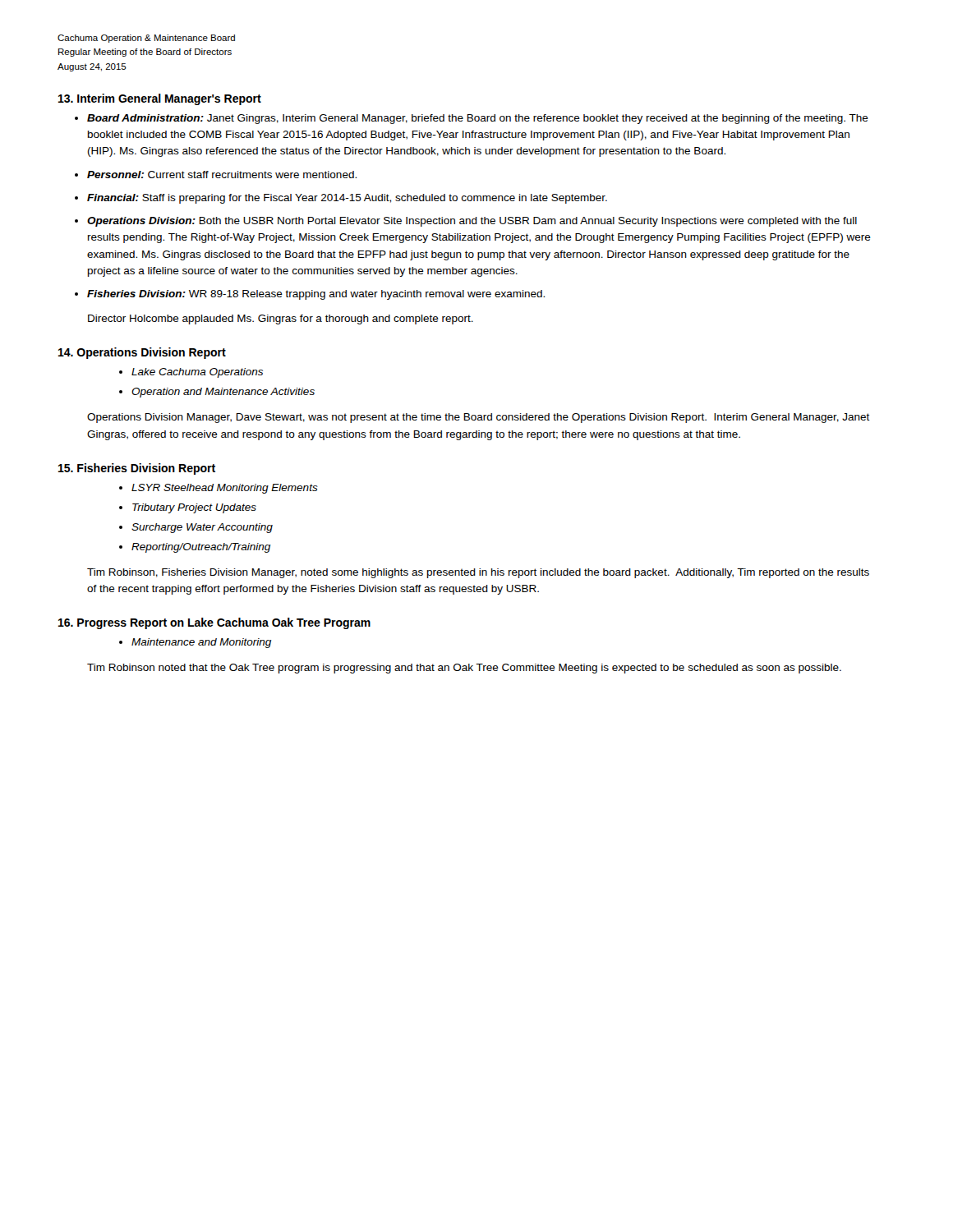953x1232 pixels.
Task: Click on the region starting "15. Fisheries Division"
Action: 136,468
